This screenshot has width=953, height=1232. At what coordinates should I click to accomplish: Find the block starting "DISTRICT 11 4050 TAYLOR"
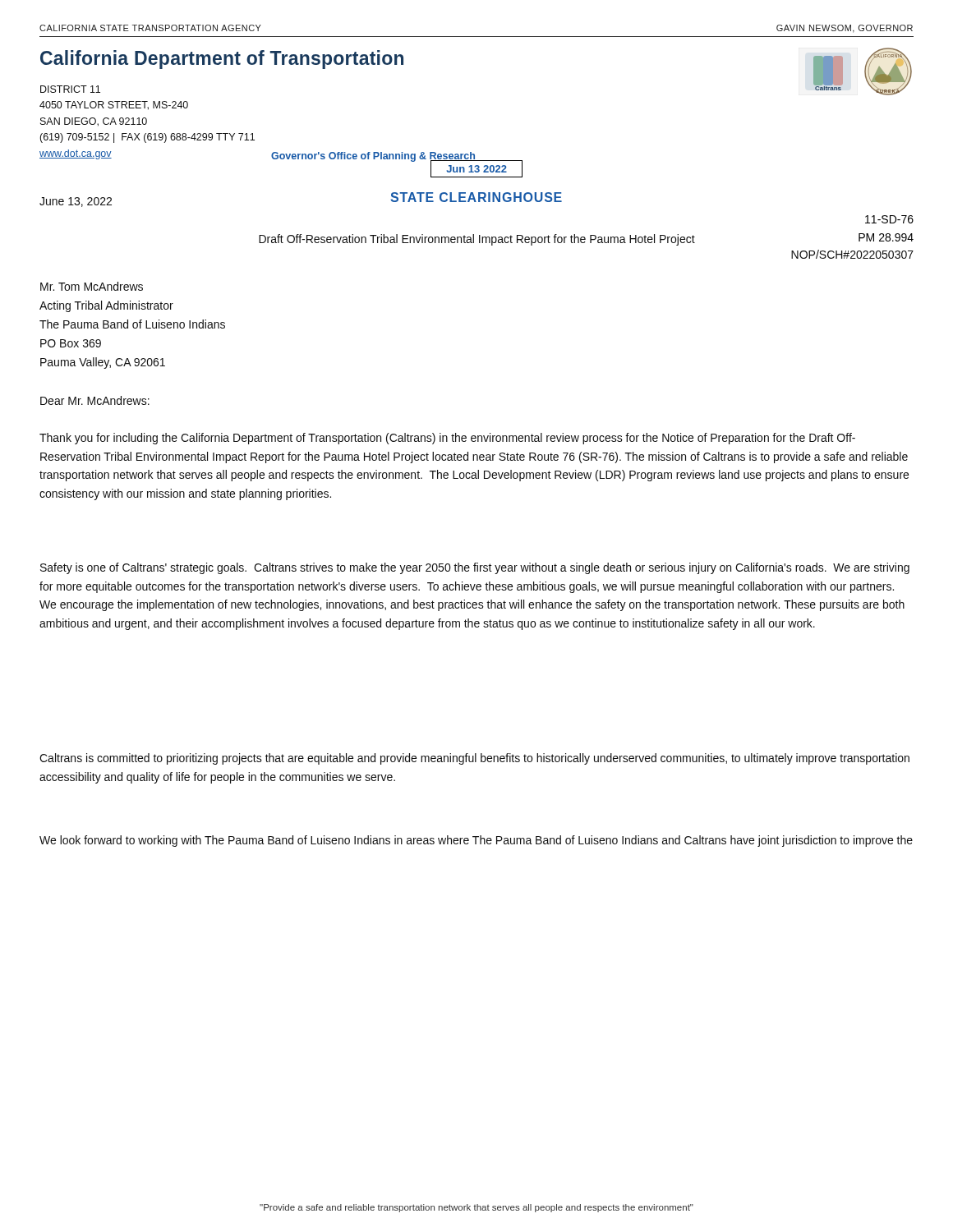(x=147, y=121)
